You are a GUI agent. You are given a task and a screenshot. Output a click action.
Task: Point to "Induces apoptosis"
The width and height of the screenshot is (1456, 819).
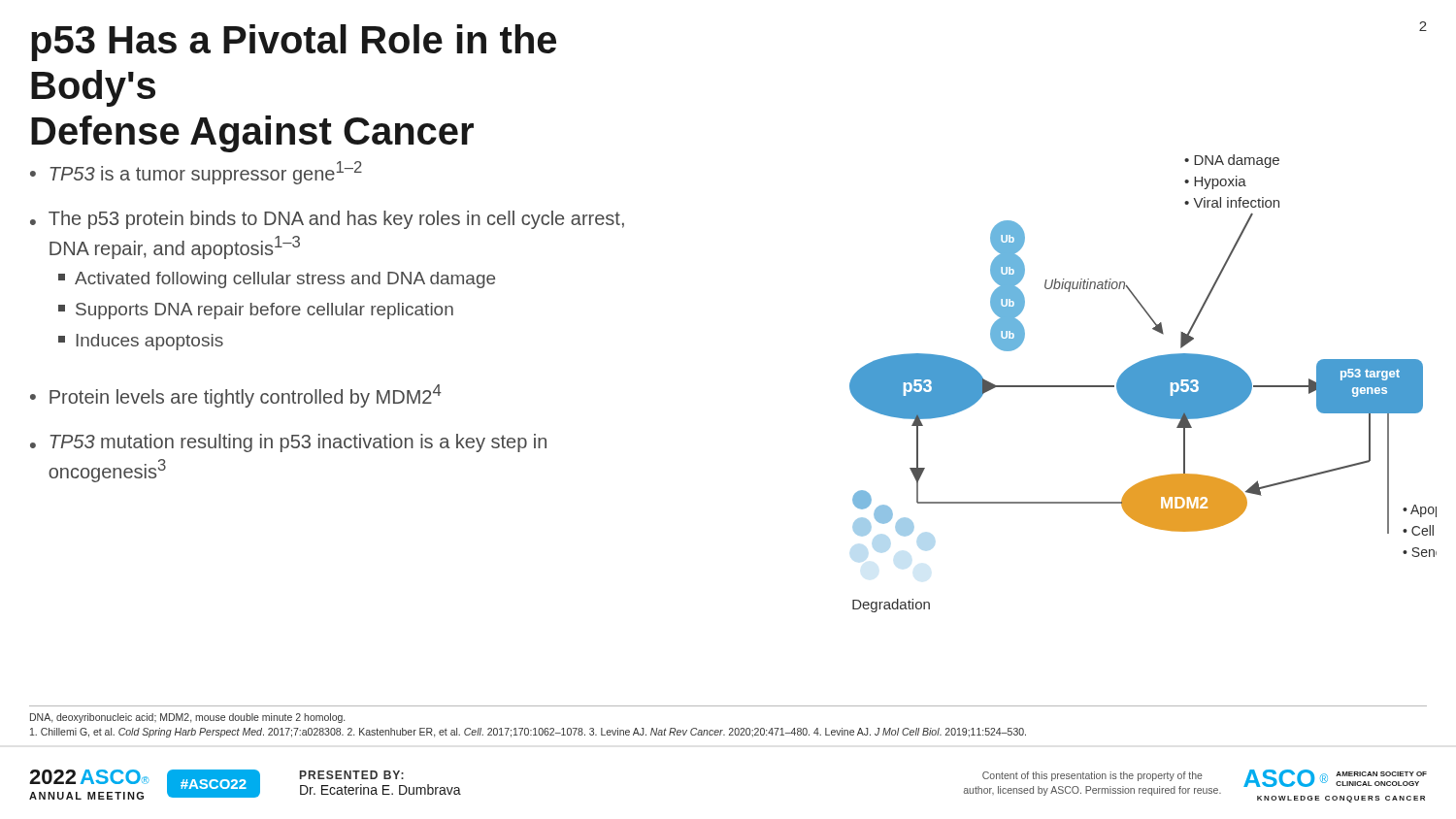pyautogui.click(x=141, y=341)
